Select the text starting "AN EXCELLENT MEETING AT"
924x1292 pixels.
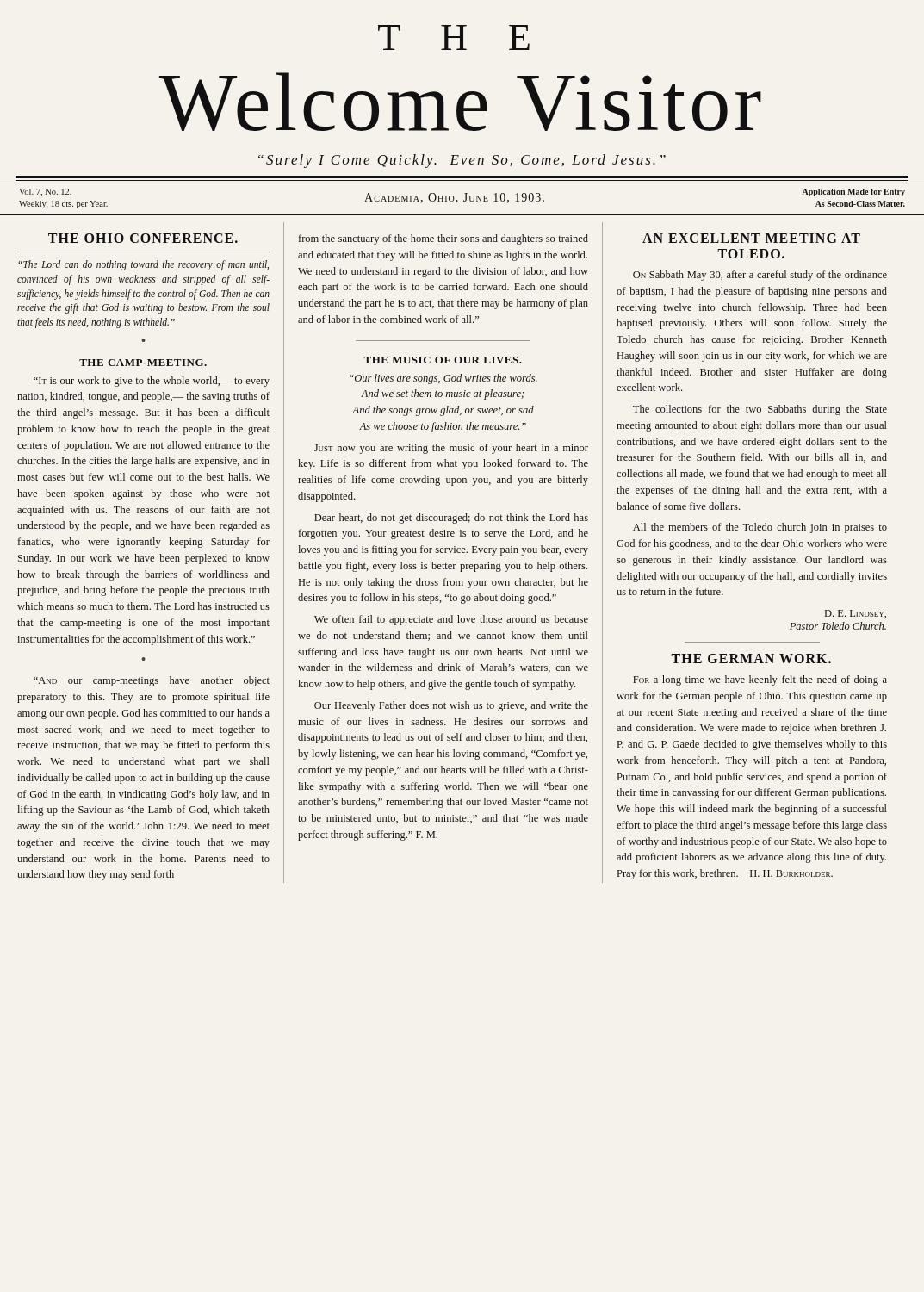(752, 246)
